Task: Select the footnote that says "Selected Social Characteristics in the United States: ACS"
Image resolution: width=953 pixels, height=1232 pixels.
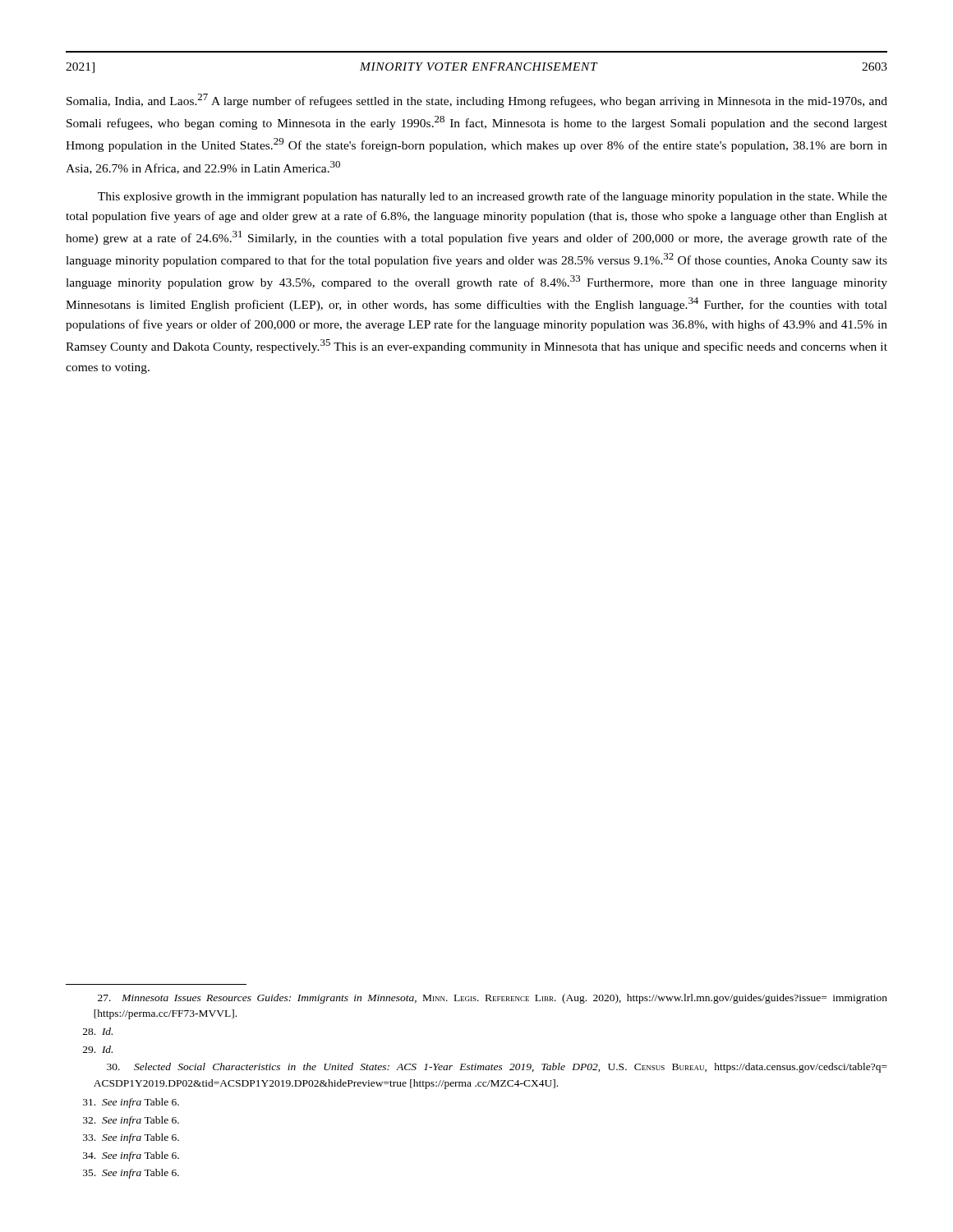Action: [x=476, y=1075]
